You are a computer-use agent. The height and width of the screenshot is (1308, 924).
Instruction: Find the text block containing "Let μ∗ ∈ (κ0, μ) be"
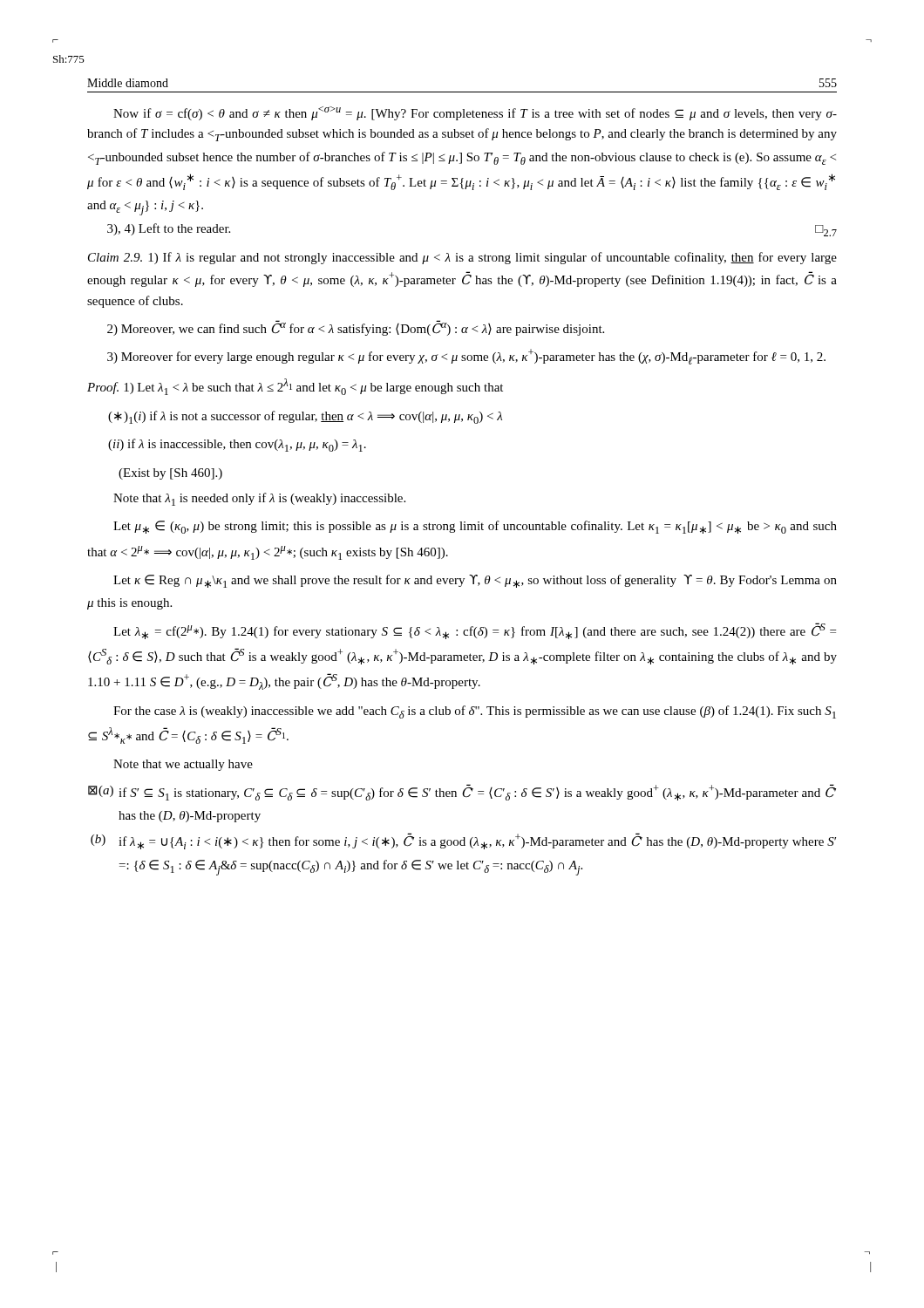[x=462, y=541]
